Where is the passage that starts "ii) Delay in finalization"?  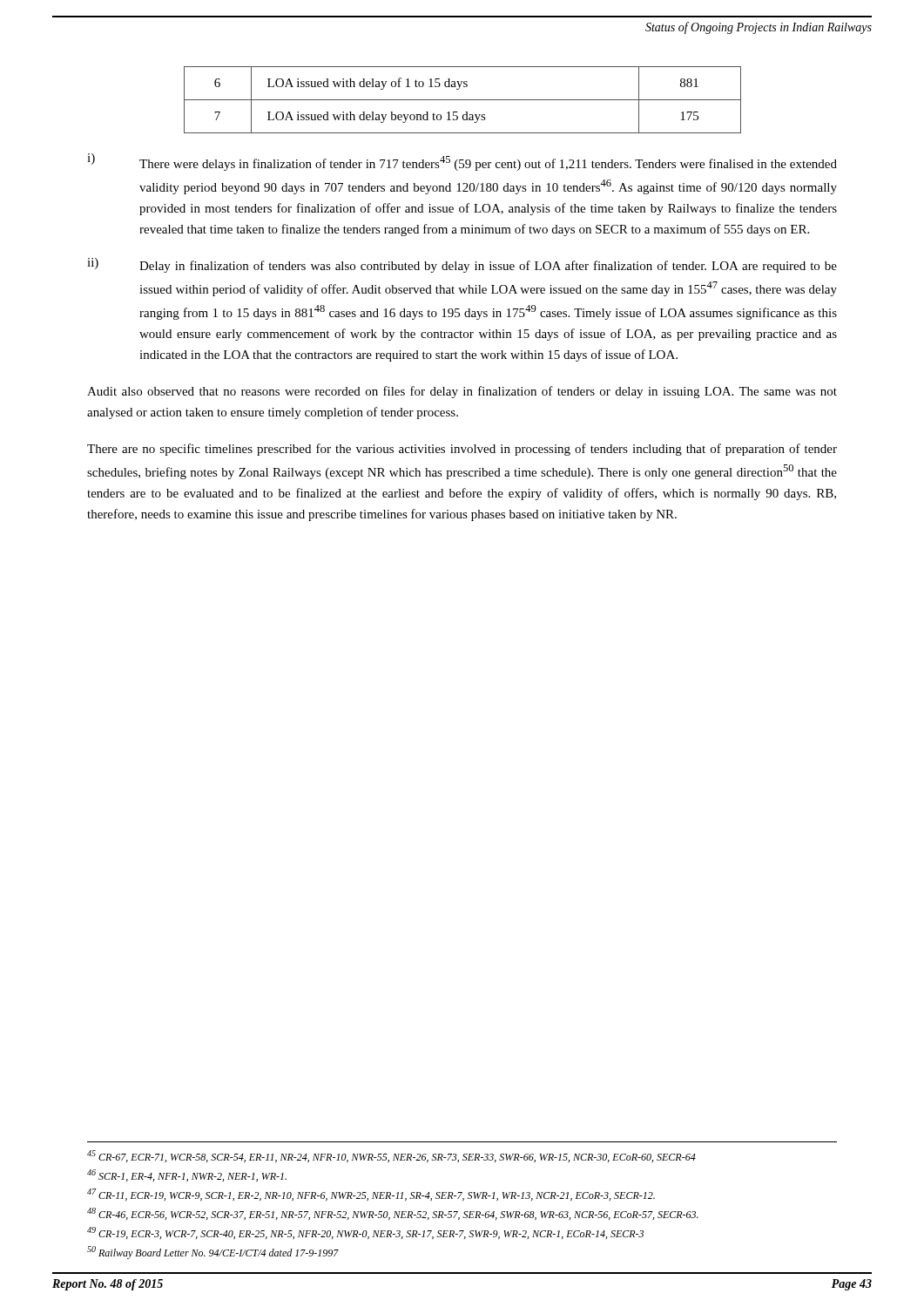462,310
